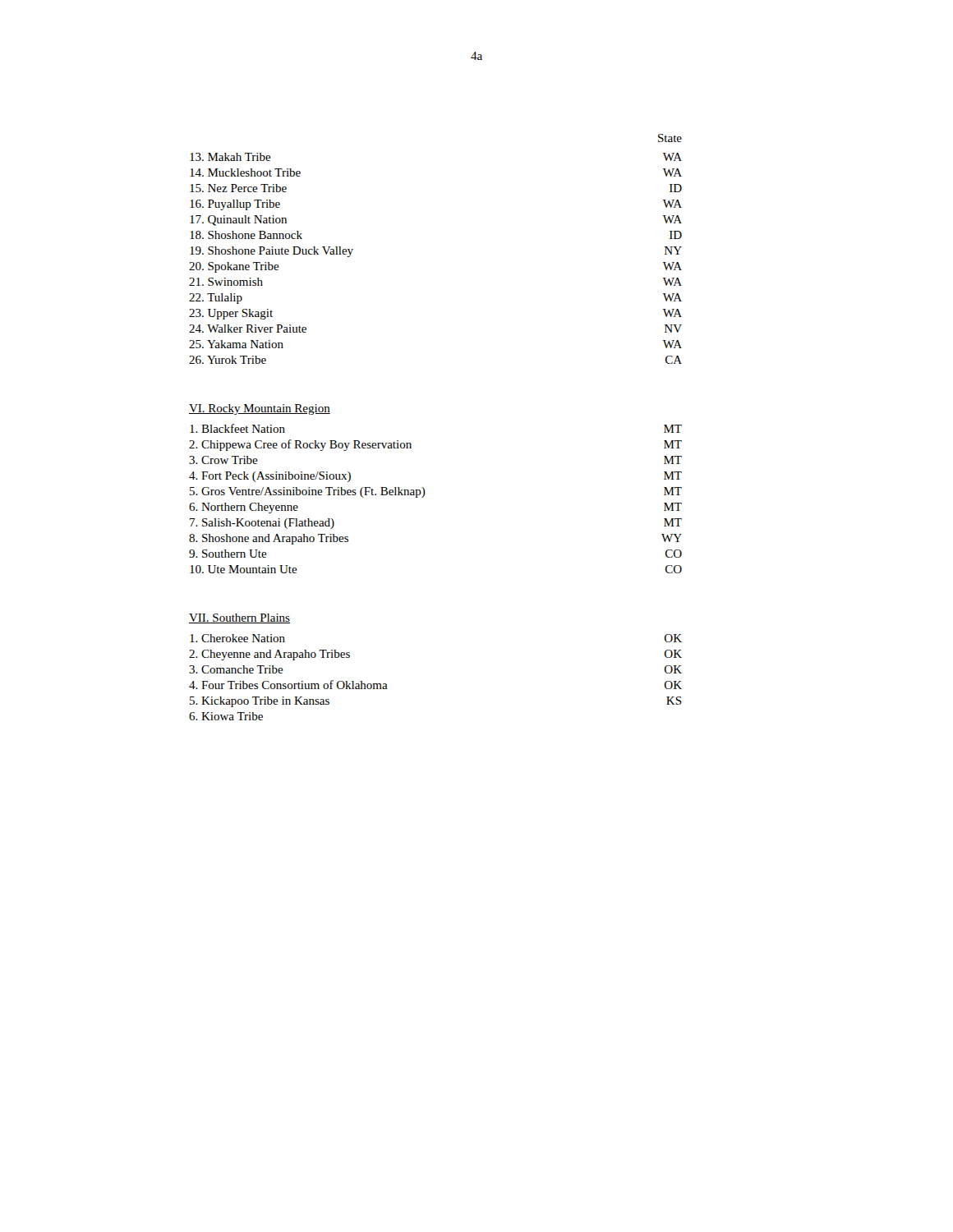Locate the text block starting "25. Yakama NationWA"
This screenshot has height=1232, width=953.
(228, 344)
